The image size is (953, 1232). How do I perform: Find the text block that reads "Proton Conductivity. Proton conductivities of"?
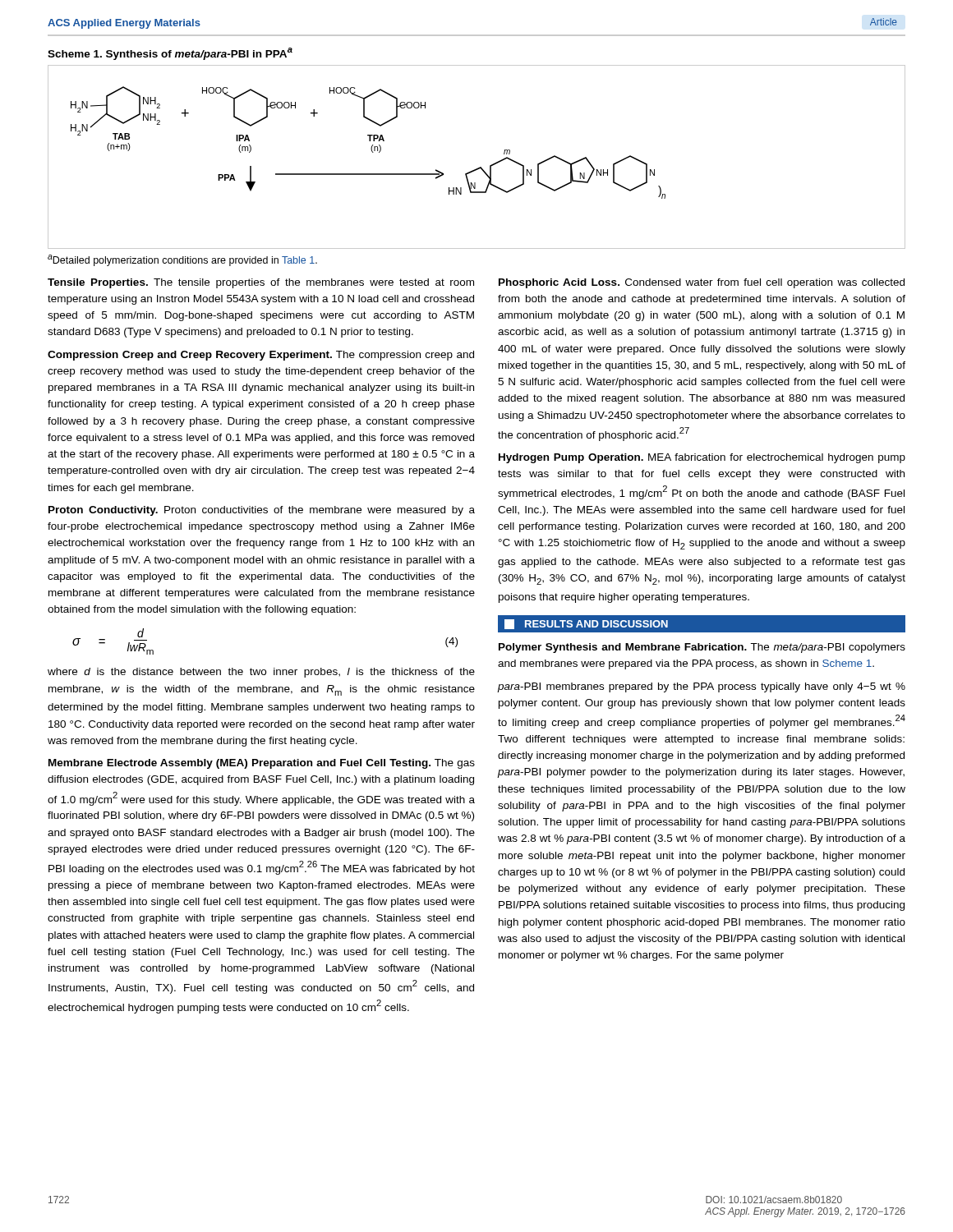click(261, 559)
